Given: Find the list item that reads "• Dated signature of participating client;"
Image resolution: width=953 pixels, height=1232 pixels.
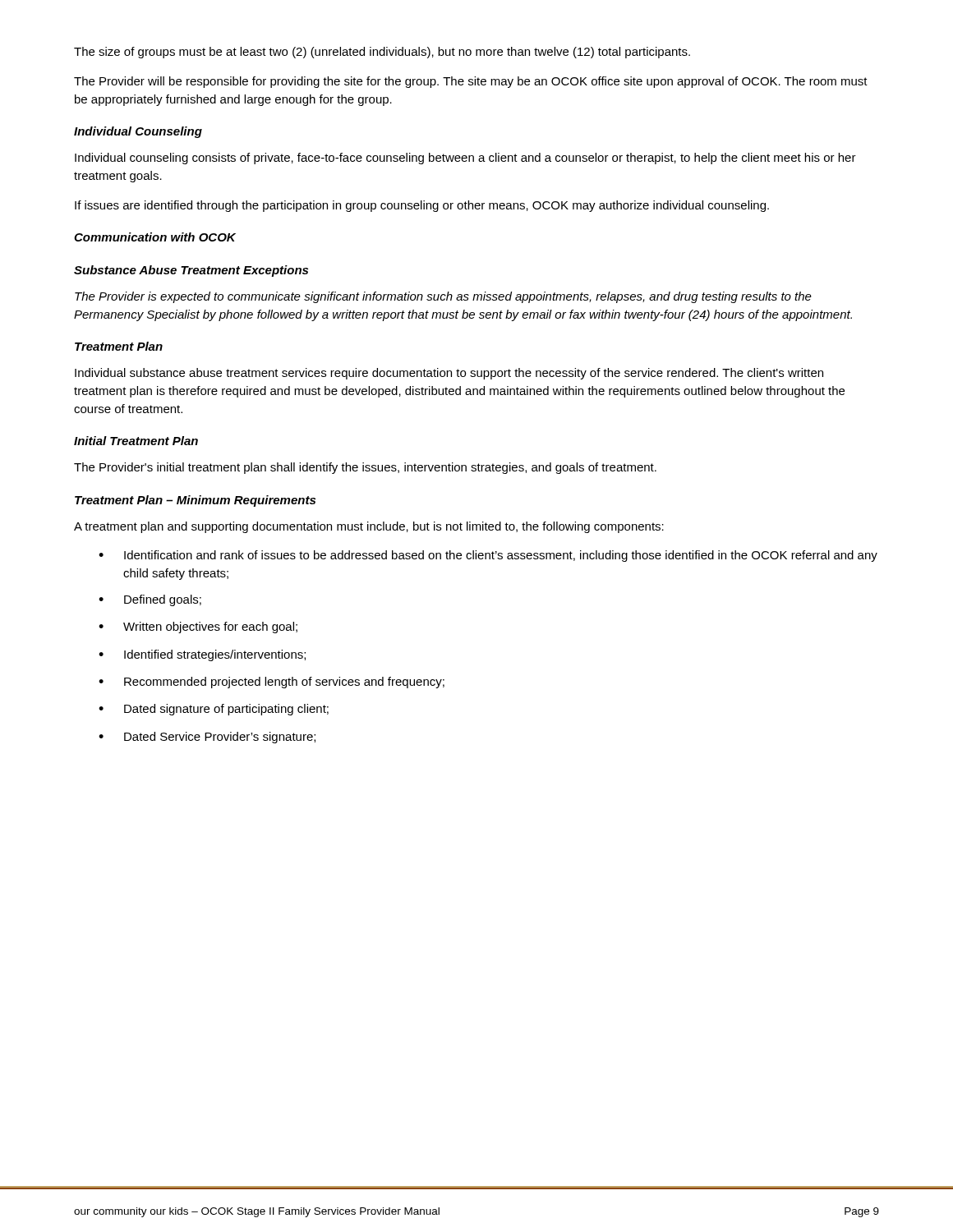Looking at the screenshot, I should click(214, 710).
